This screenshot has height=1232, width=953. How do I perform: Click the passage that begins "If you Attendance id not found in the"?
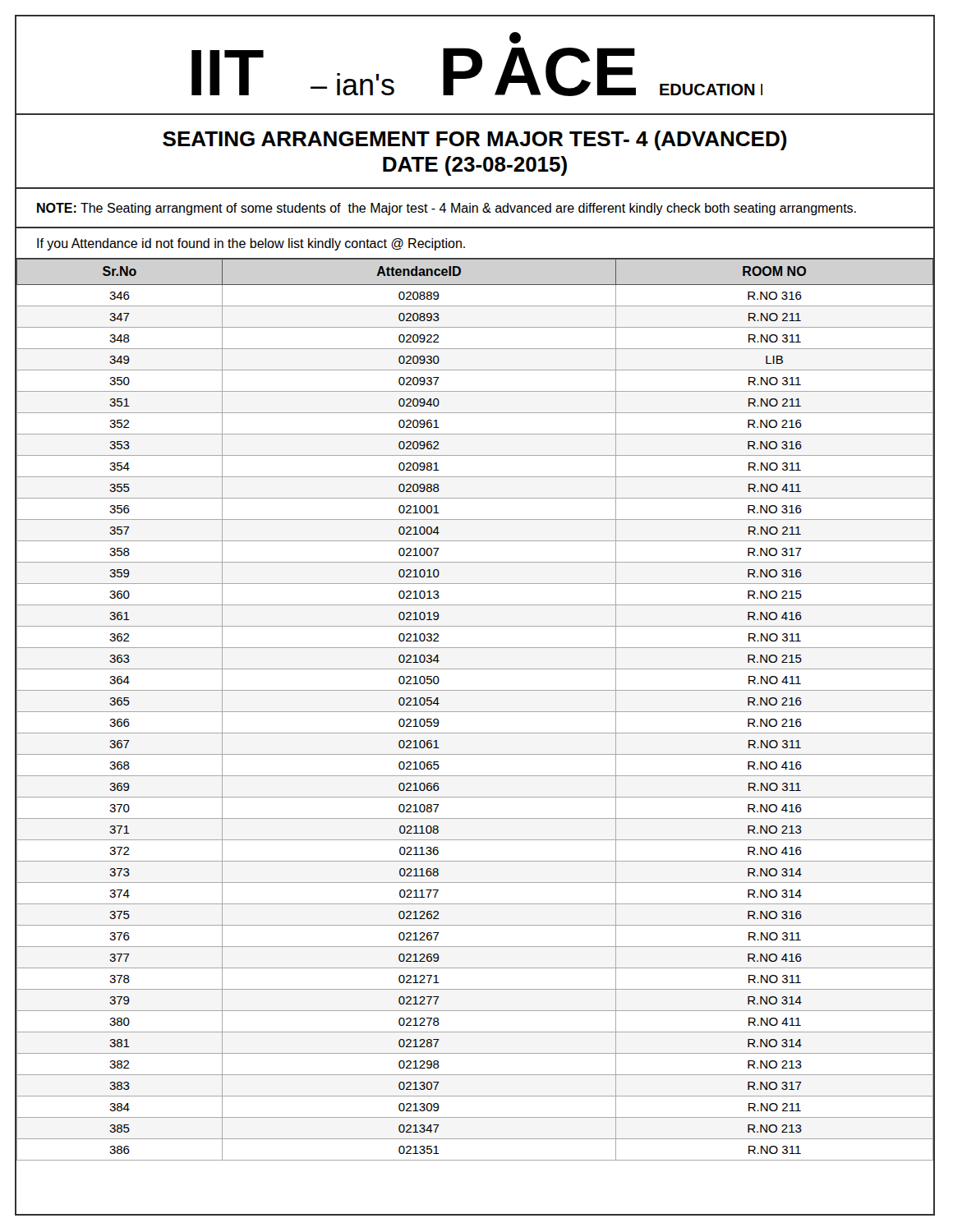(251, 244)
